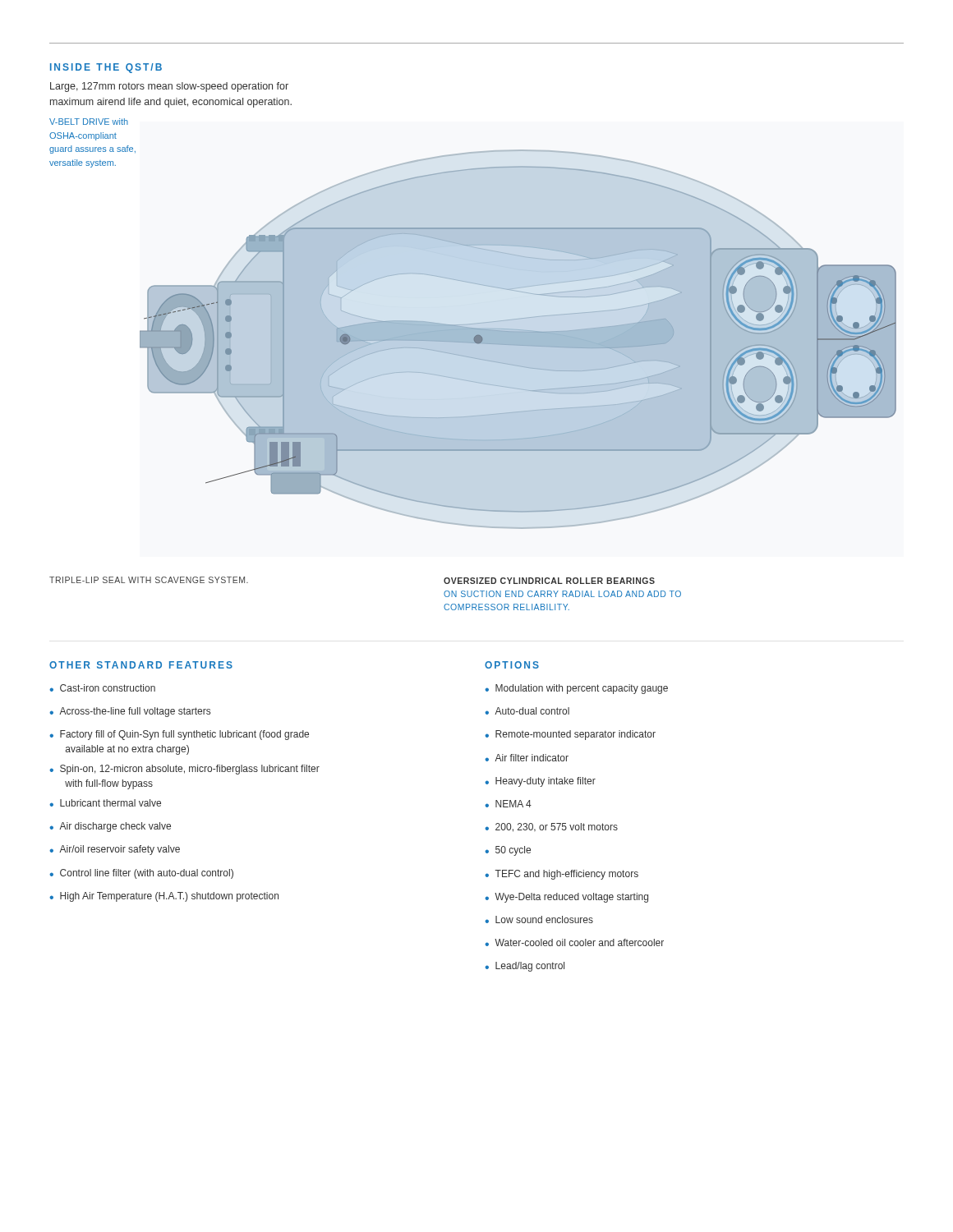Screen dimensions: 1232x953
Task: Locate the list item that reads "• Across-the-line full voltage starters"
Action: (x=130, y=712)
